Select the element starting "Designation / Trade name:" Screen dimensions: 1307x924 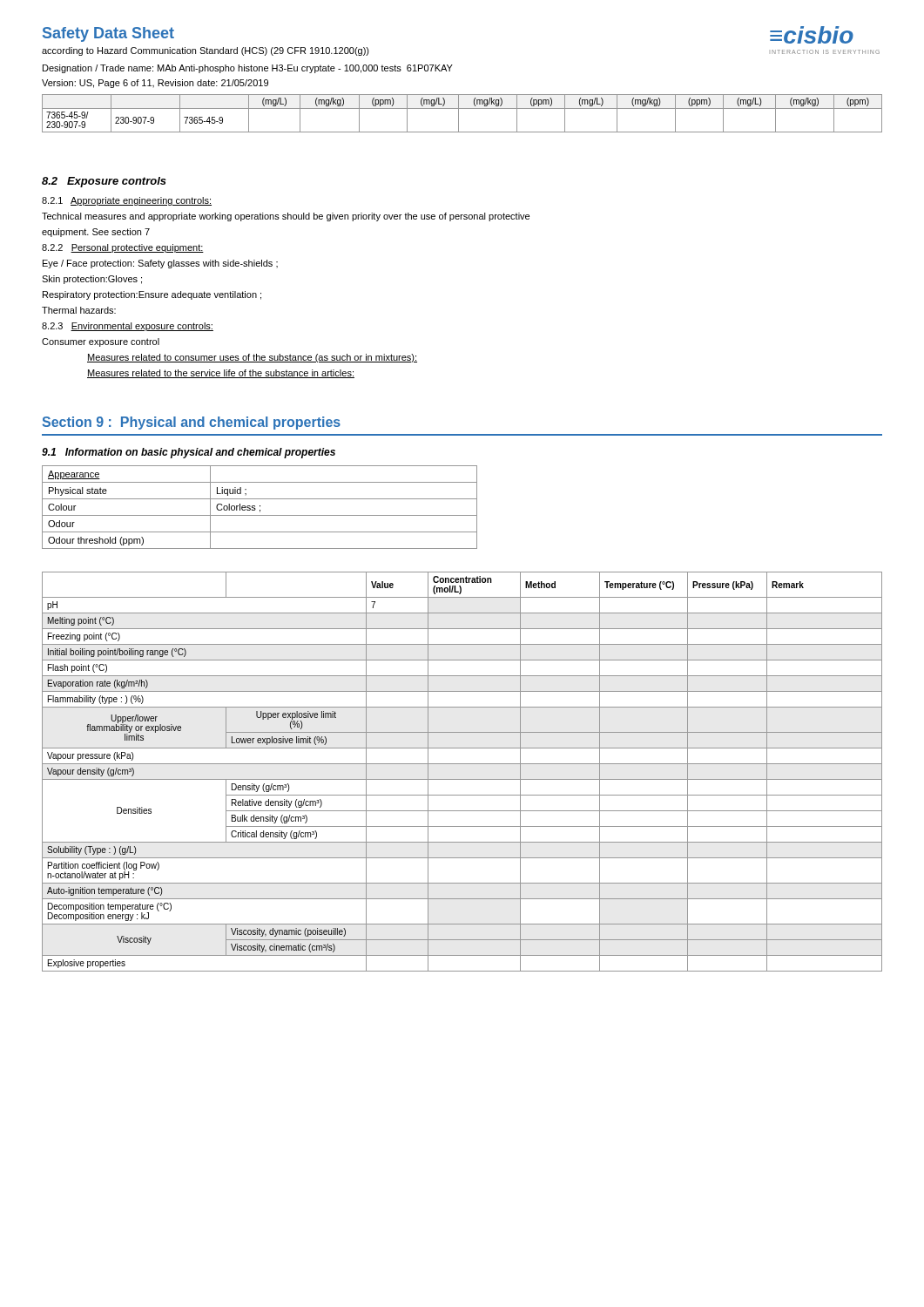coord(247,75)
